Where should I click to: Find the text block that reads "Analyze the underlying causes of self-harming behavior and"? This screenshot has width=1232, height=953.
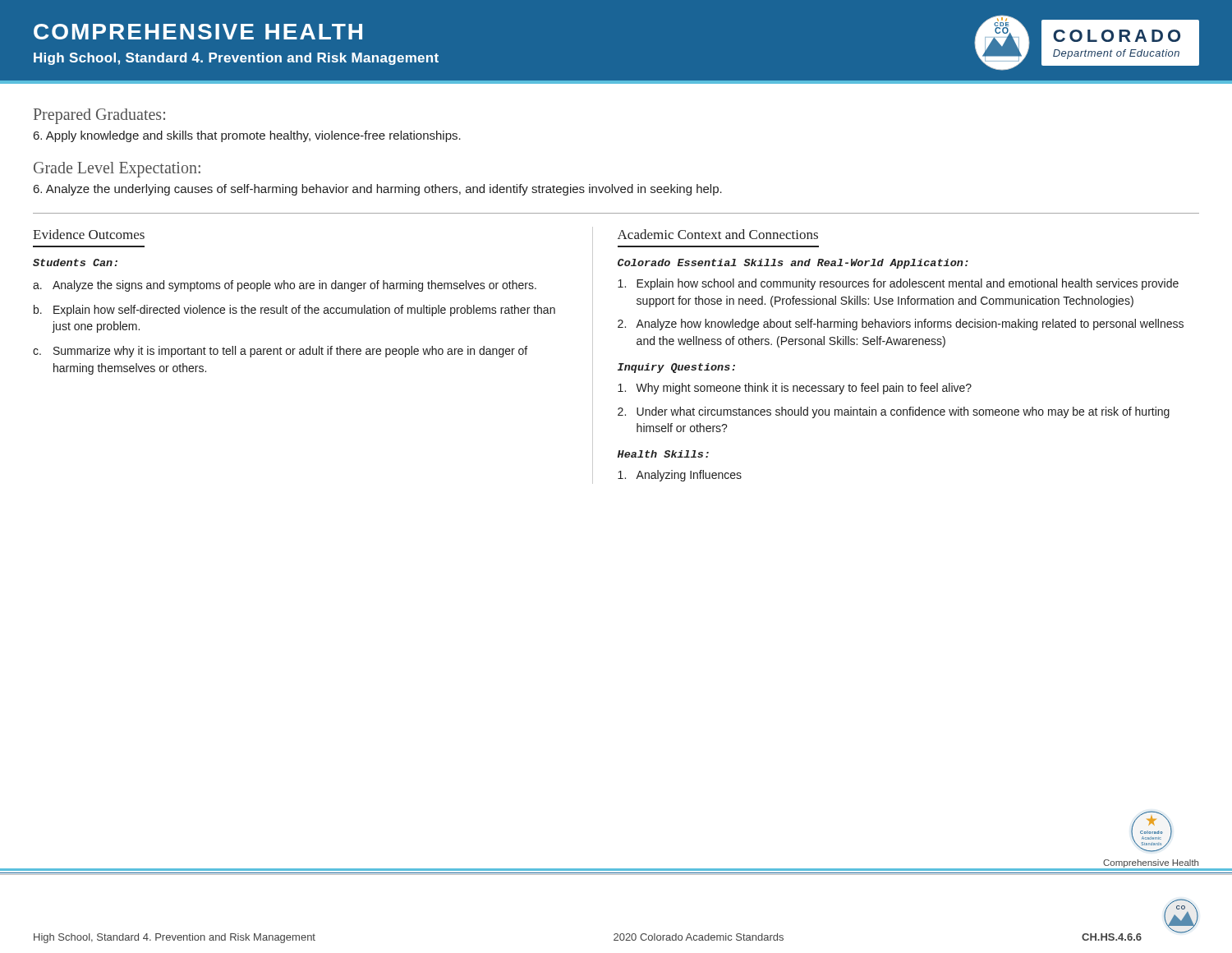[x=378, y=188]
